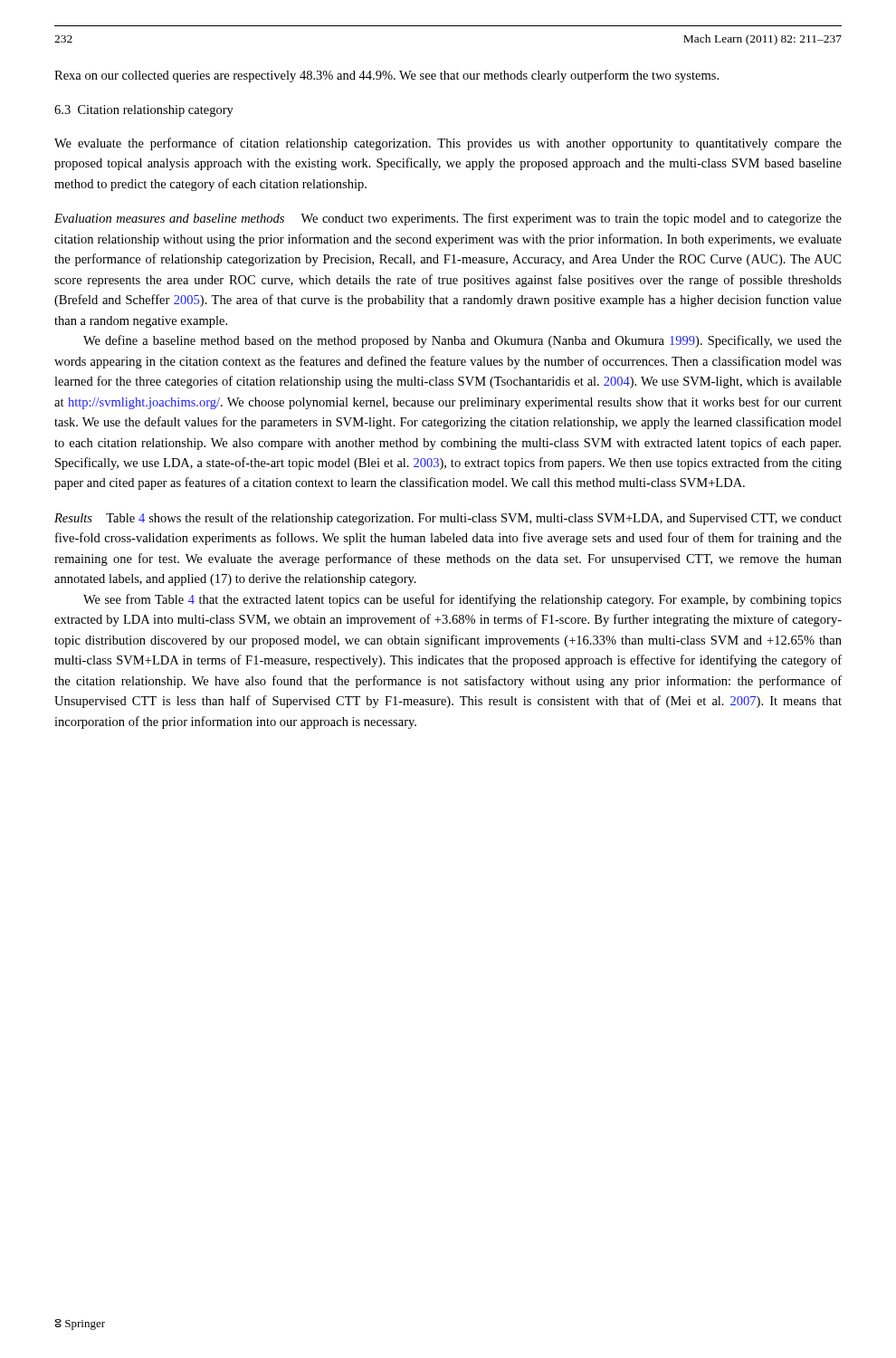This screenshot has width=896, height=1358.
Task: Click on the text block starting "Rexa on our collected queries"
Action: (x=448, y=75)
